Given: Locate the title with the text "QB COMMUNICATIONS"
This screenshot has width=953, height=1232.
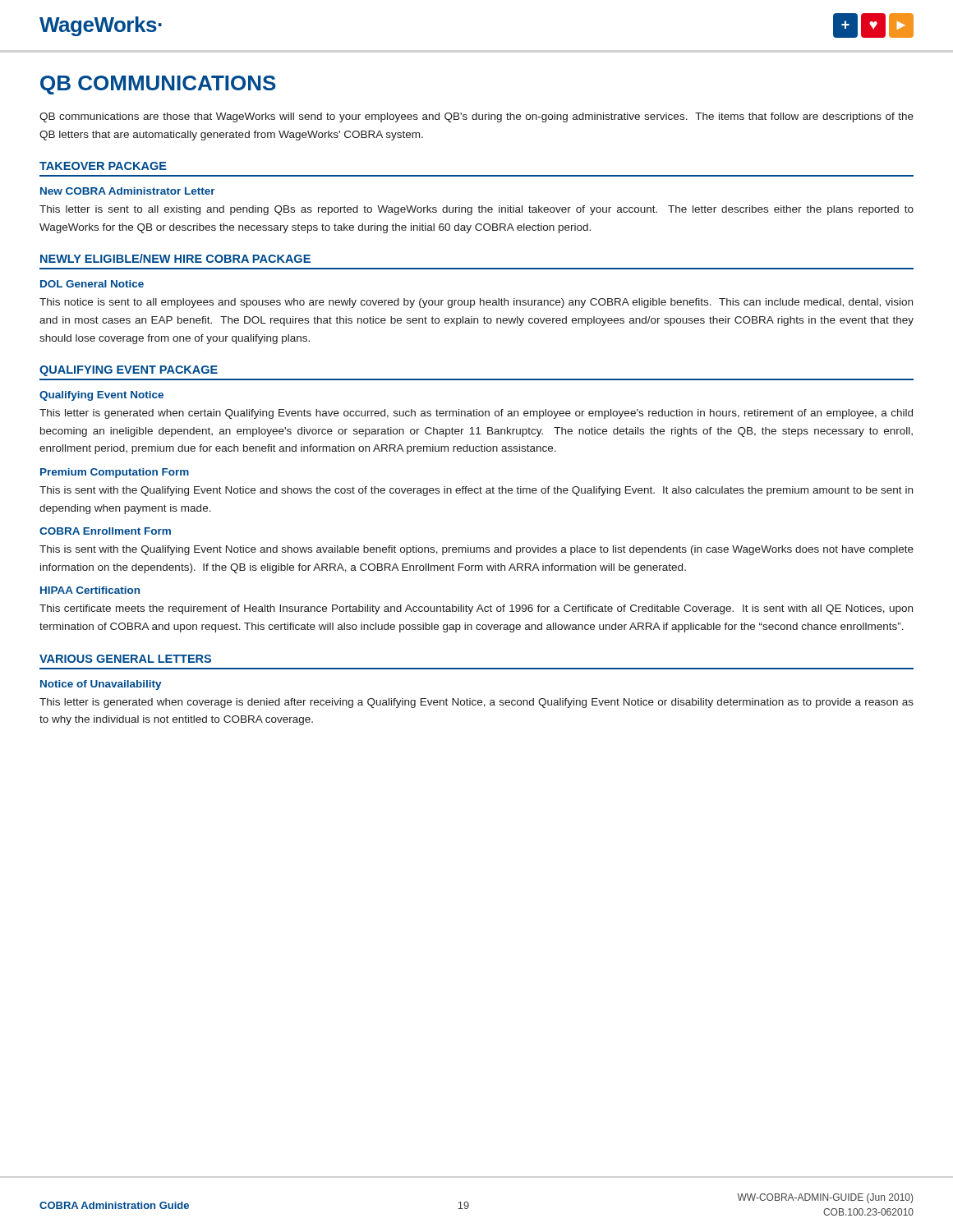Looking at the screenshot, I should [158, 83].
